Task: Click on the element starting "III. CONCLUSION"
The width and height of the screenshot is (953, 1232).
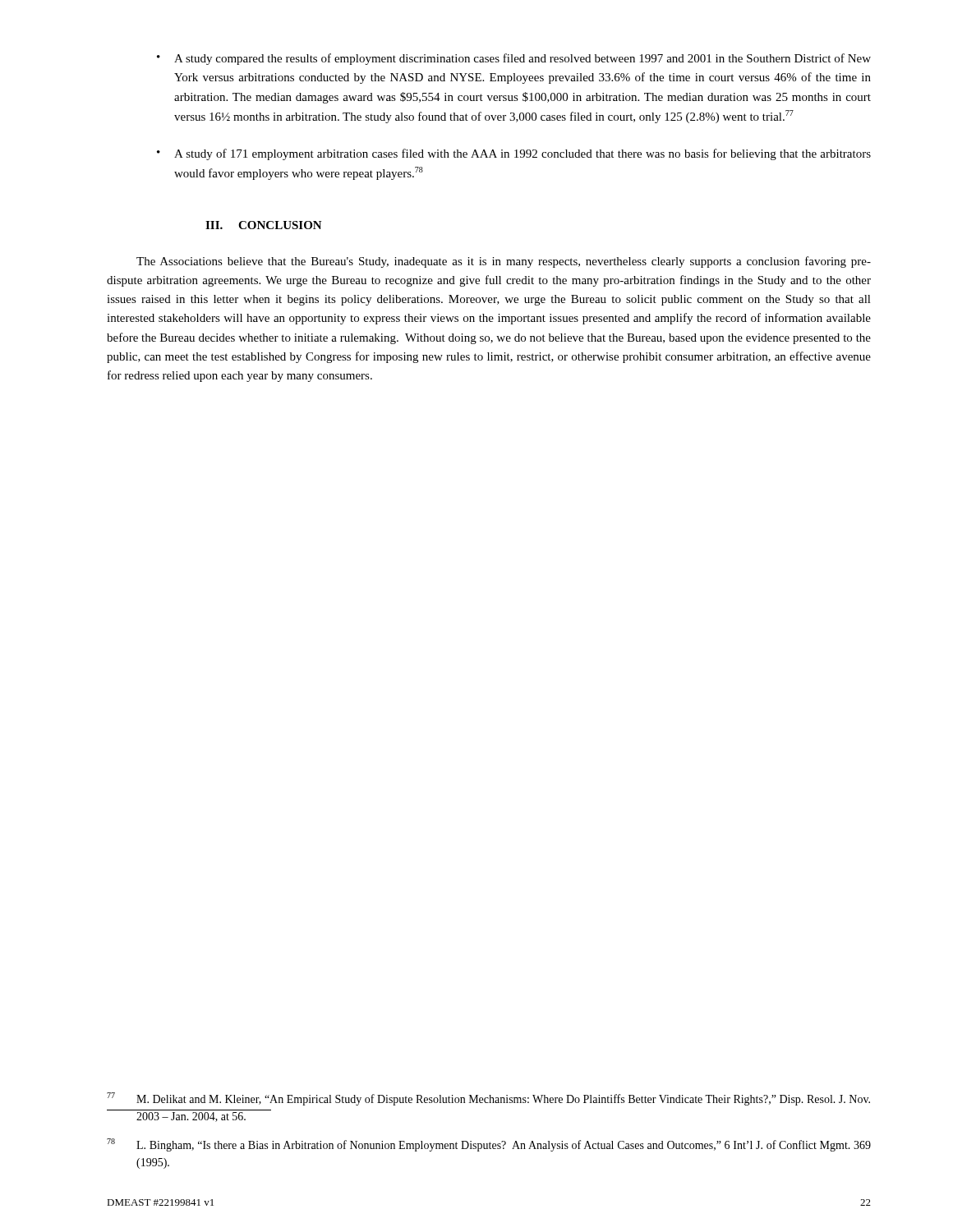Action: tap(264, 225)
